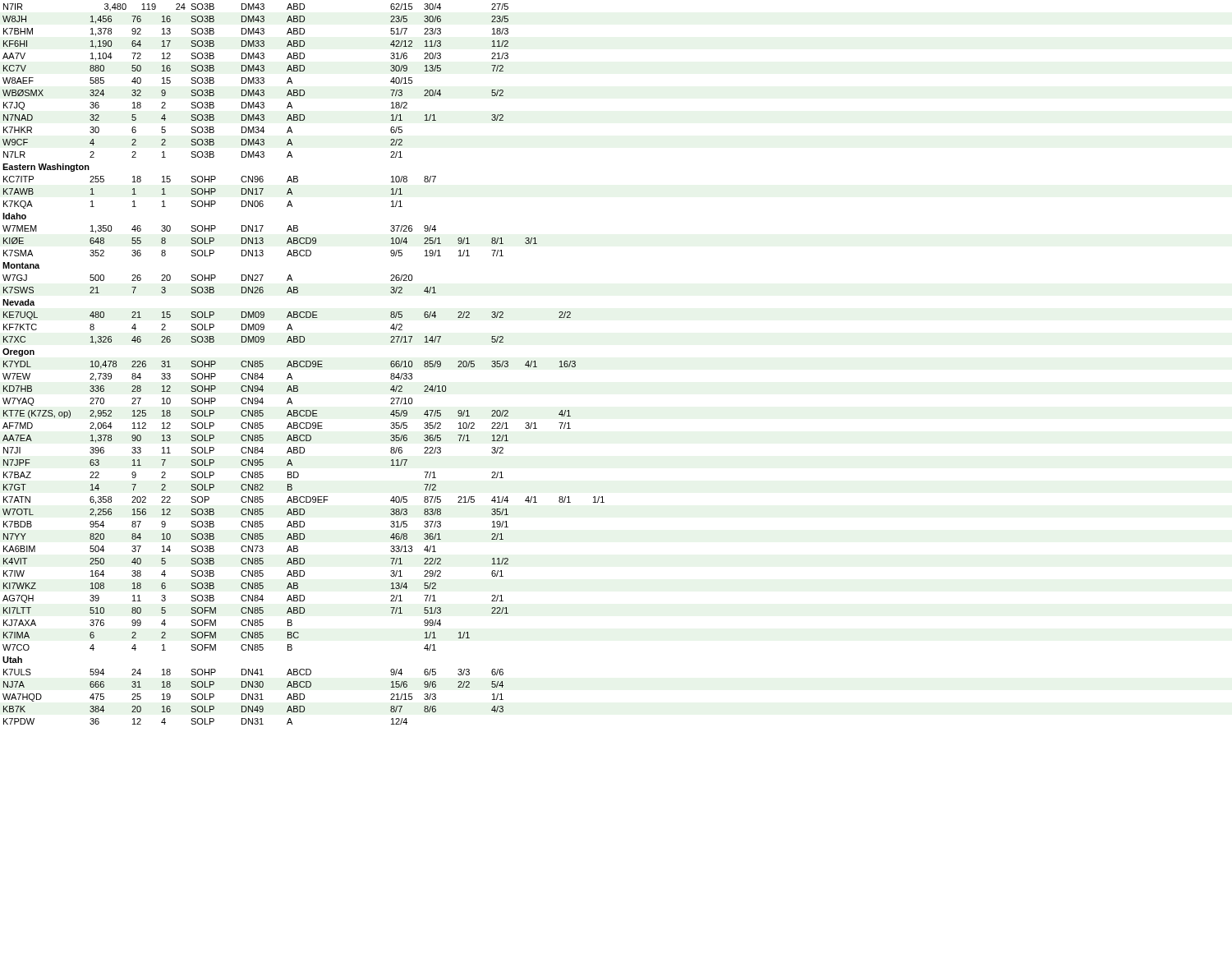Image resolution: width=1232 pixels, height=953 pixels.
Task: Locate the table with the text "Eastern Washington"
Action: (x=616, y=476)
